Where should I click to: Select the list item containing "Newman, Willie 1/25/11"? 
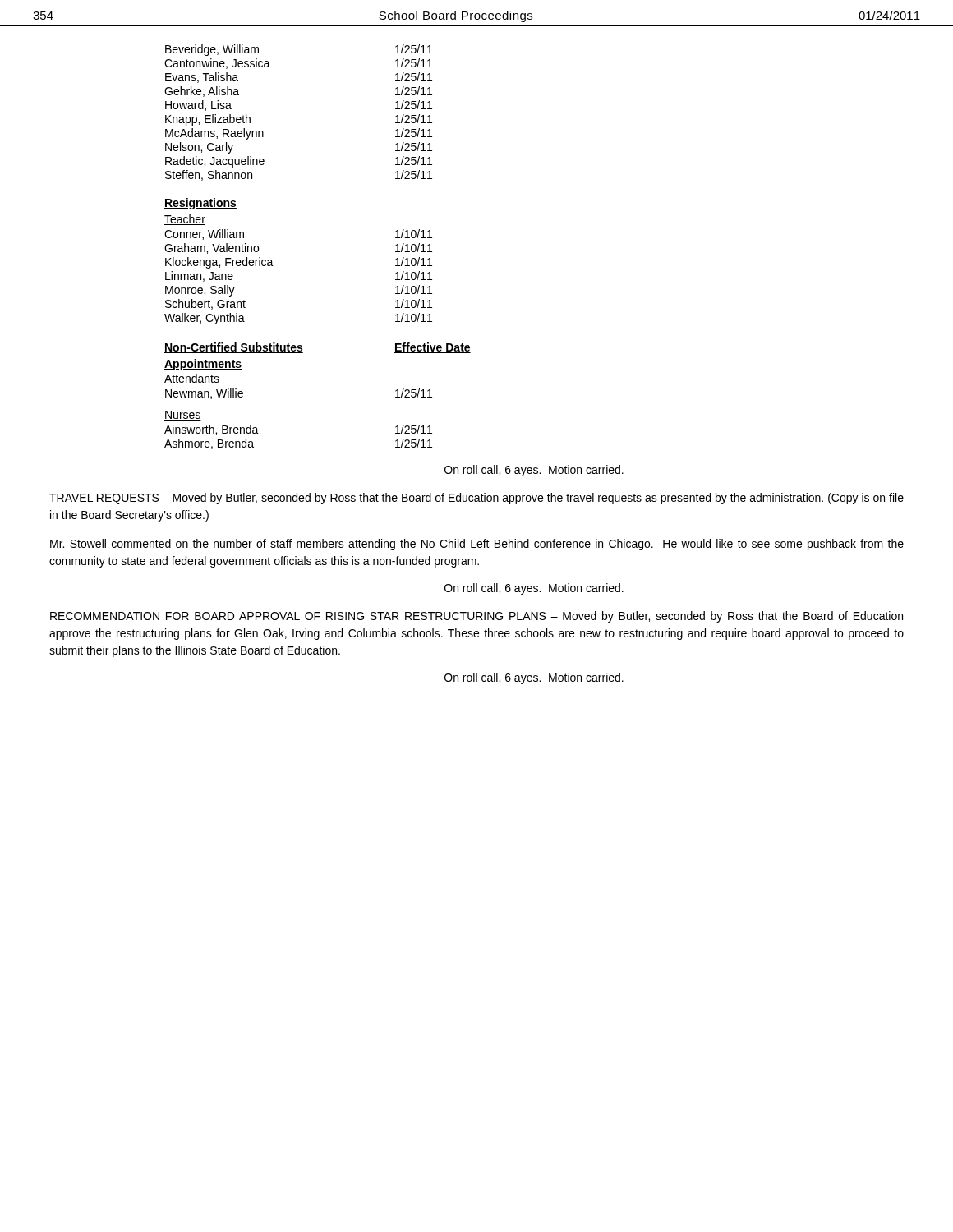click(203, 394)
